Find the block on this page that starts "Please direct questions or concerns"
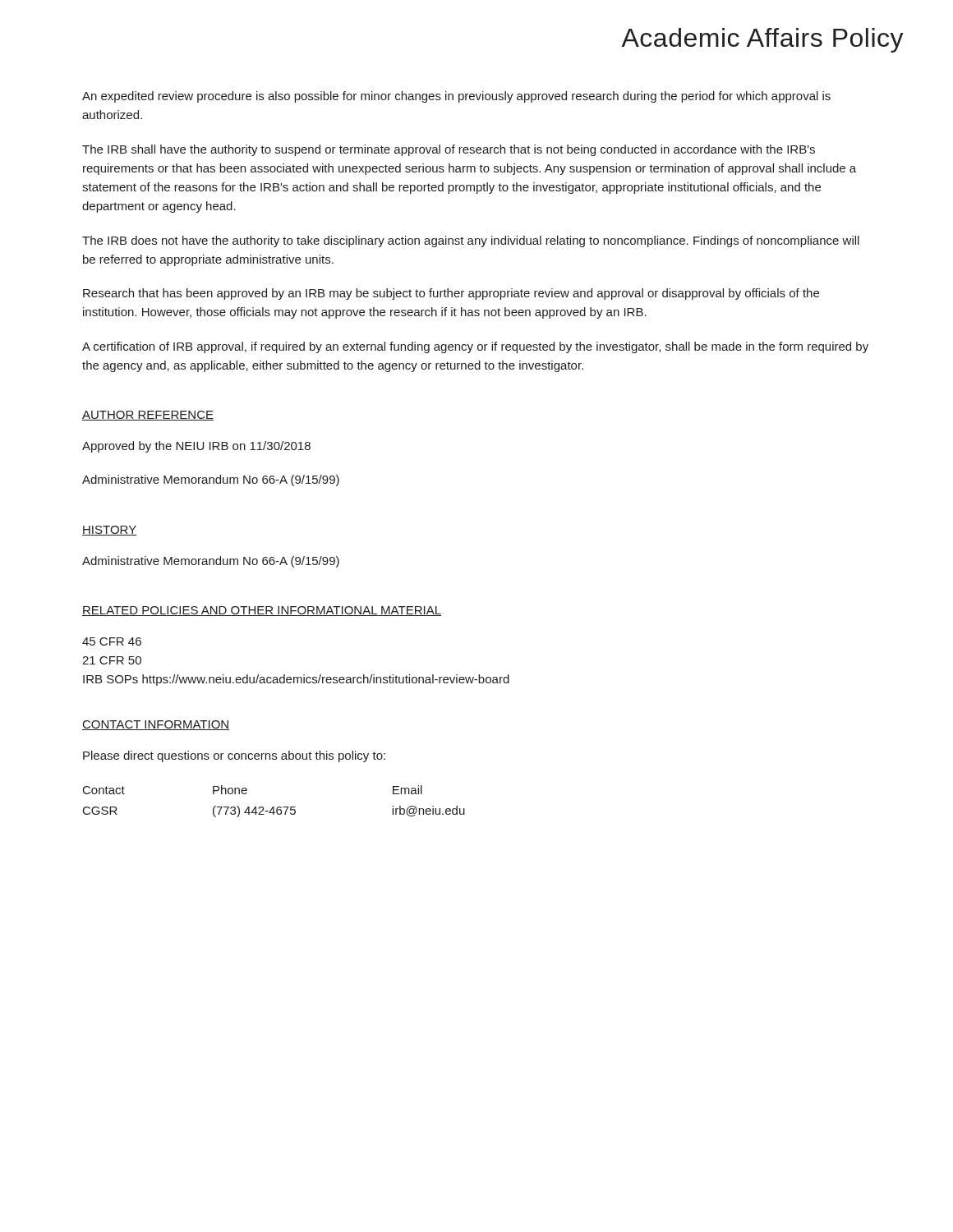953x1232 pixels. coord(234,755)
